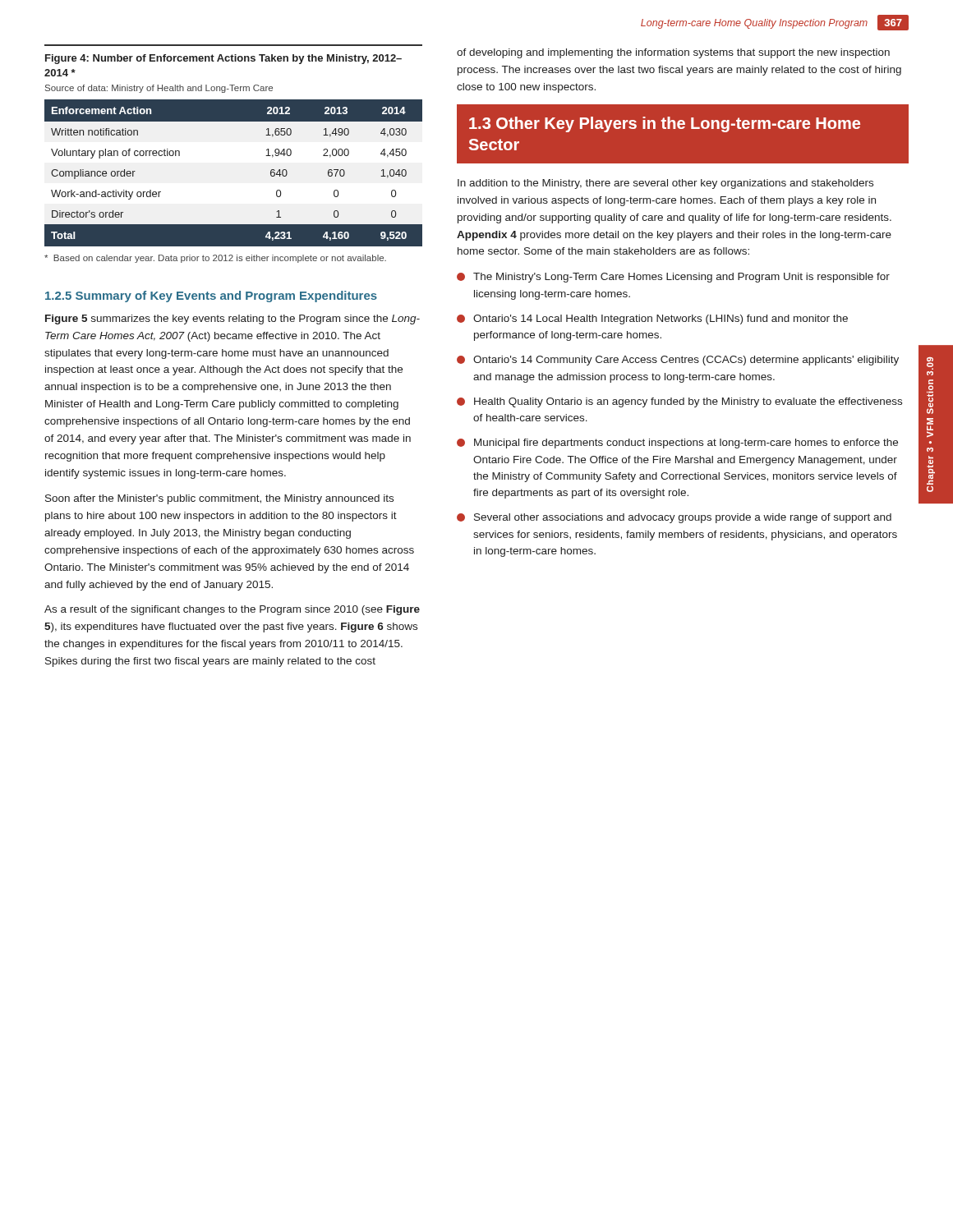Find the text block with the text "In addition to the"

674,217
